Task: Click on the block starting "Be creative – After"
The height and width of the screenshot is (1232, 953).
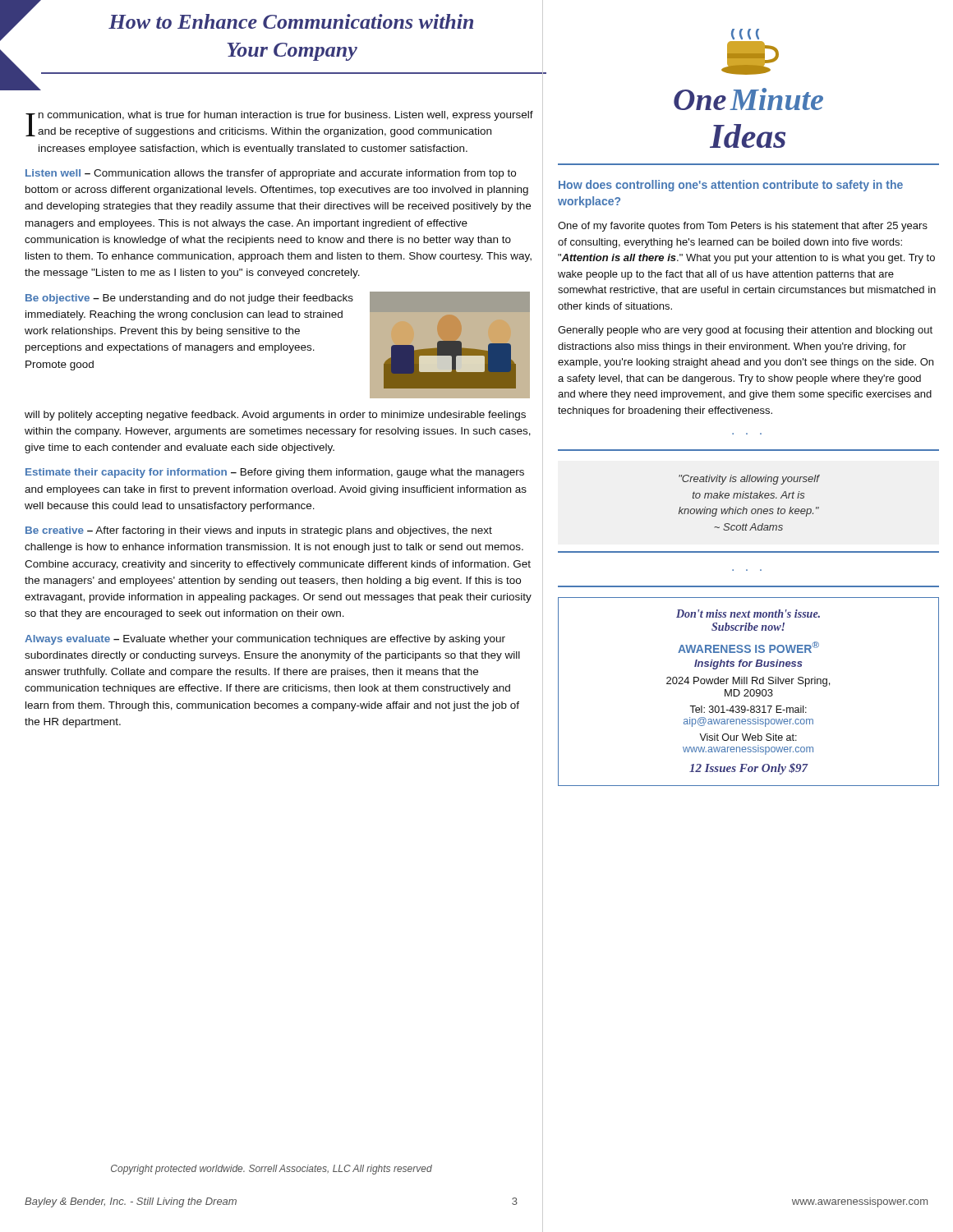Action: coord(279,572)
